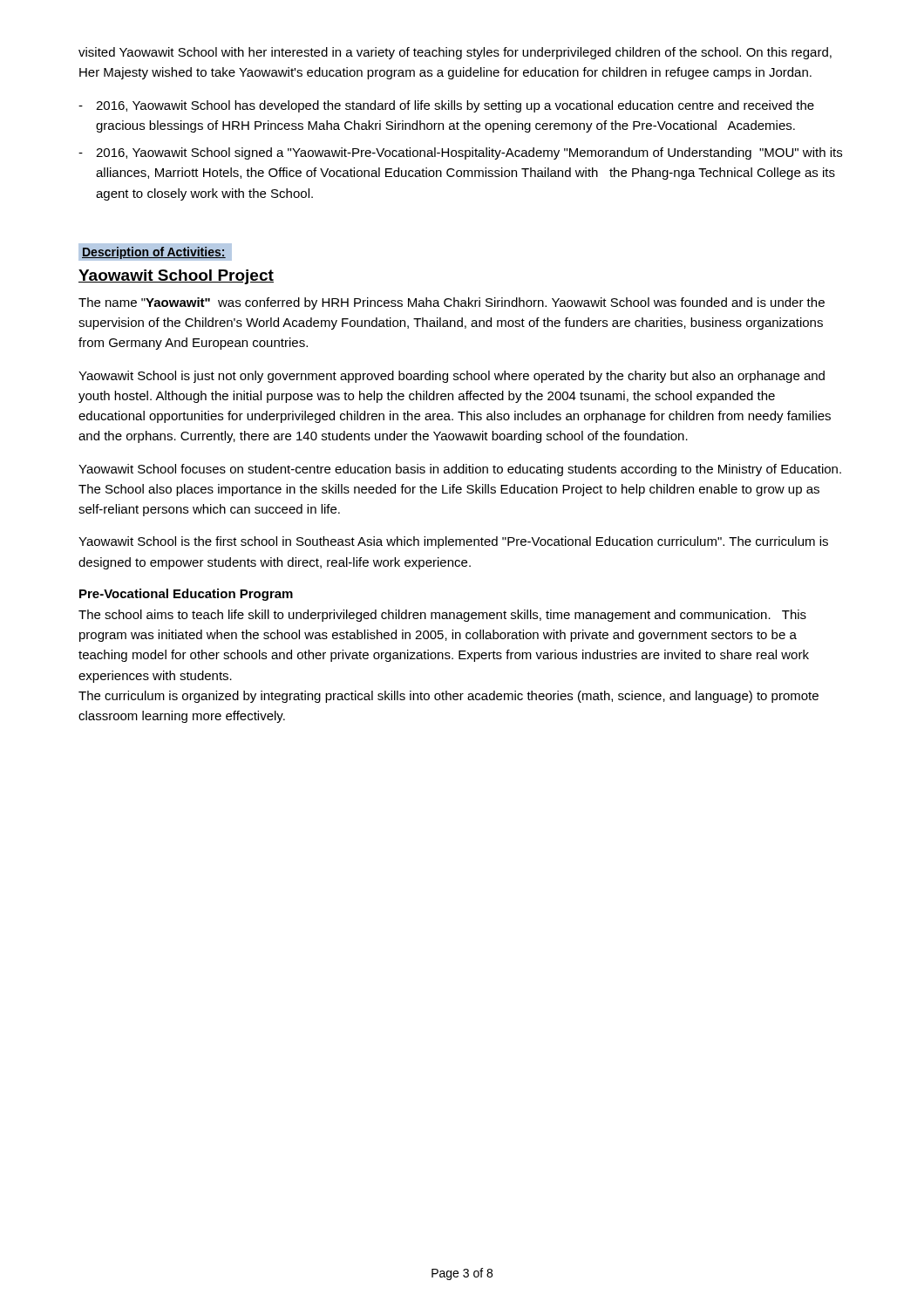Click the passage that begins "The school aims to"
The width and height of the screenshot is (924, 1308).
tap(444, 645)
